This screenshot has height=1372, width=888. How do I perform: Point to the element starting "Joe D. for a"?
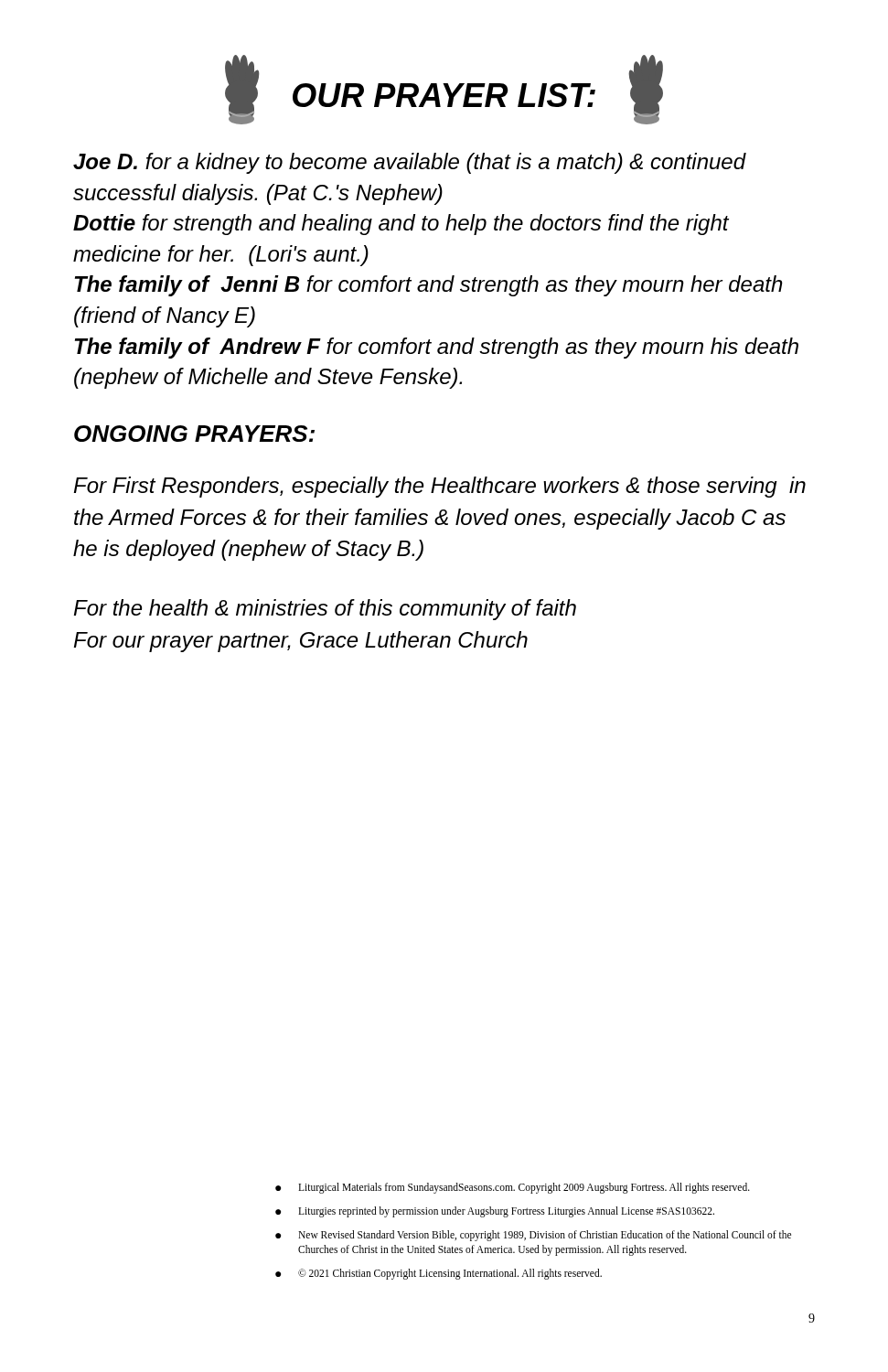[x=436, y=269]
